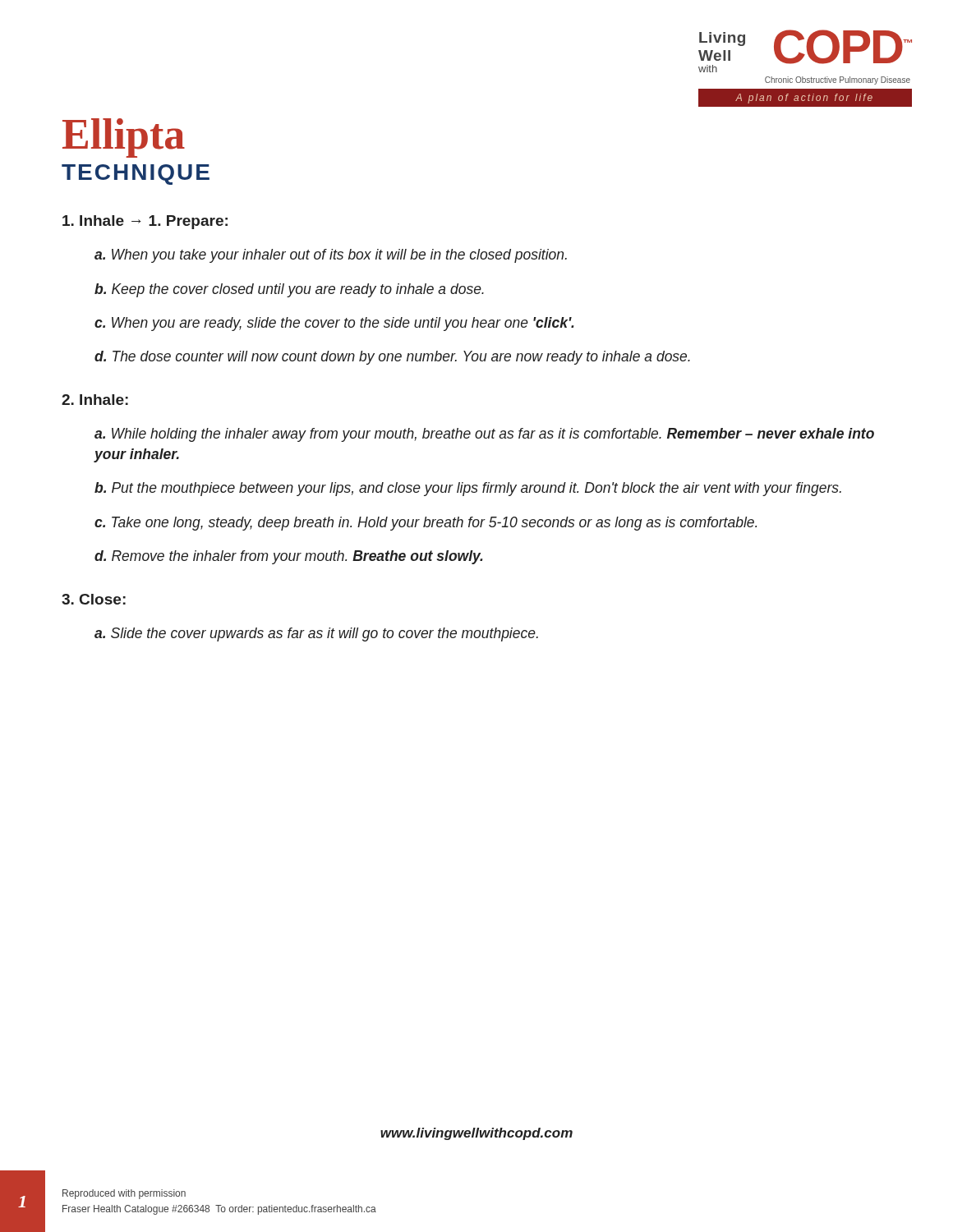Click on the section header with the text "2. Inhale:"
Viewport: 953px width, 1232px height.
(x=95, y=399)
